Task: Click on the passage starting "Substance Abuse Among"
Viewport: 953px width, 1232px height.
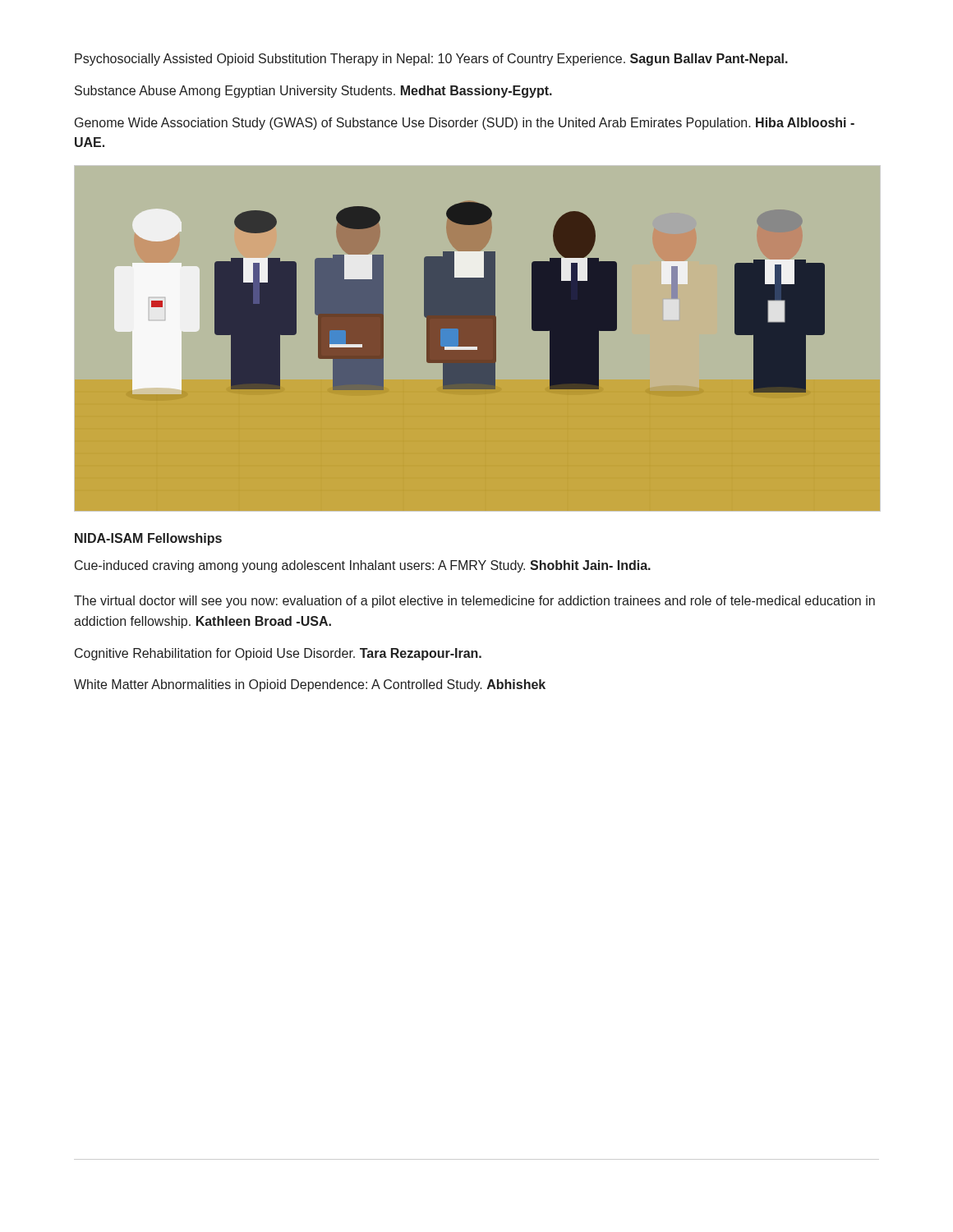Action: click(x=313, y=91)
